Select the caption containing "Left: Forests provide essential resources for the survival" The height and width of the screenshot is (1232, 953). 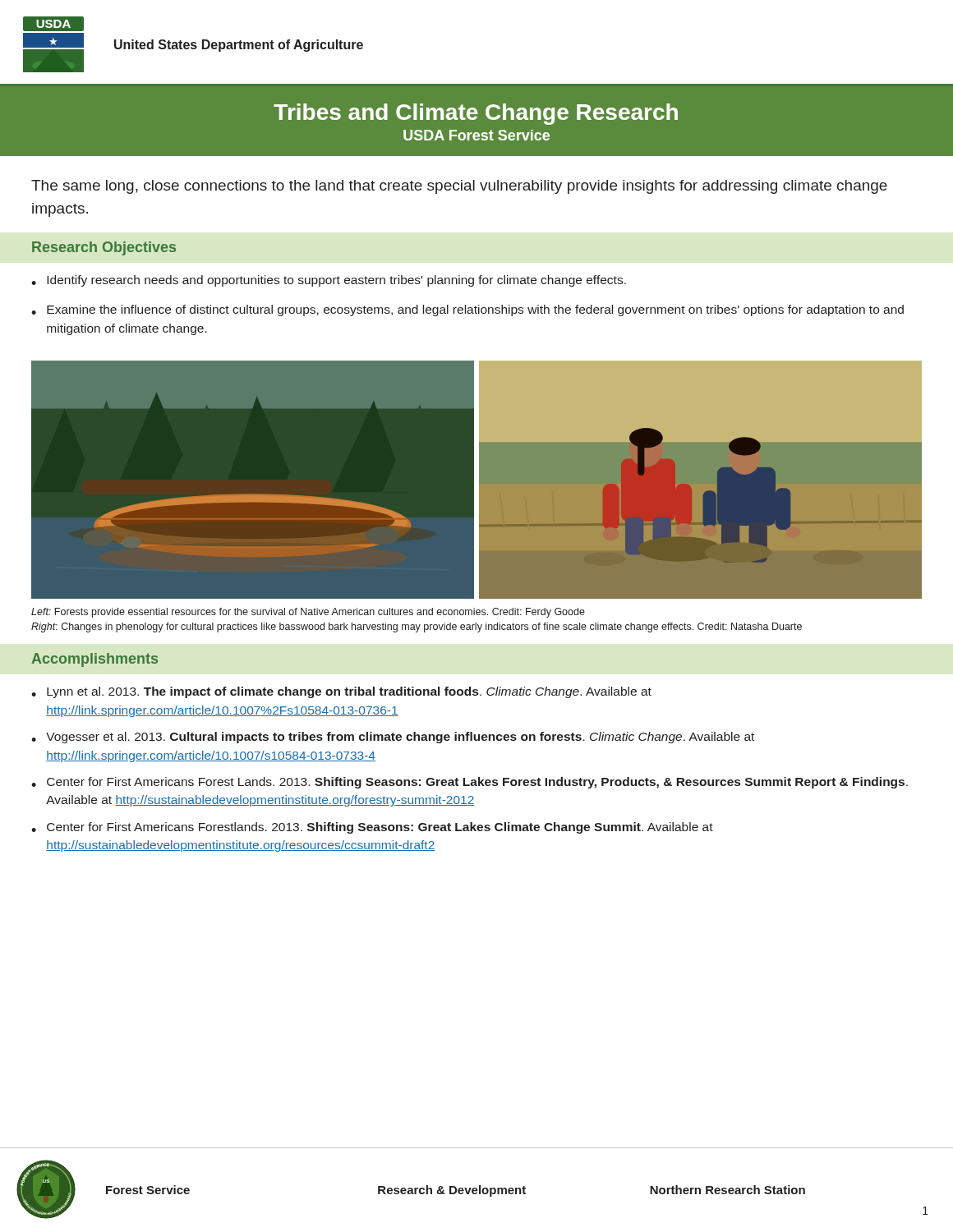point(417,619)
